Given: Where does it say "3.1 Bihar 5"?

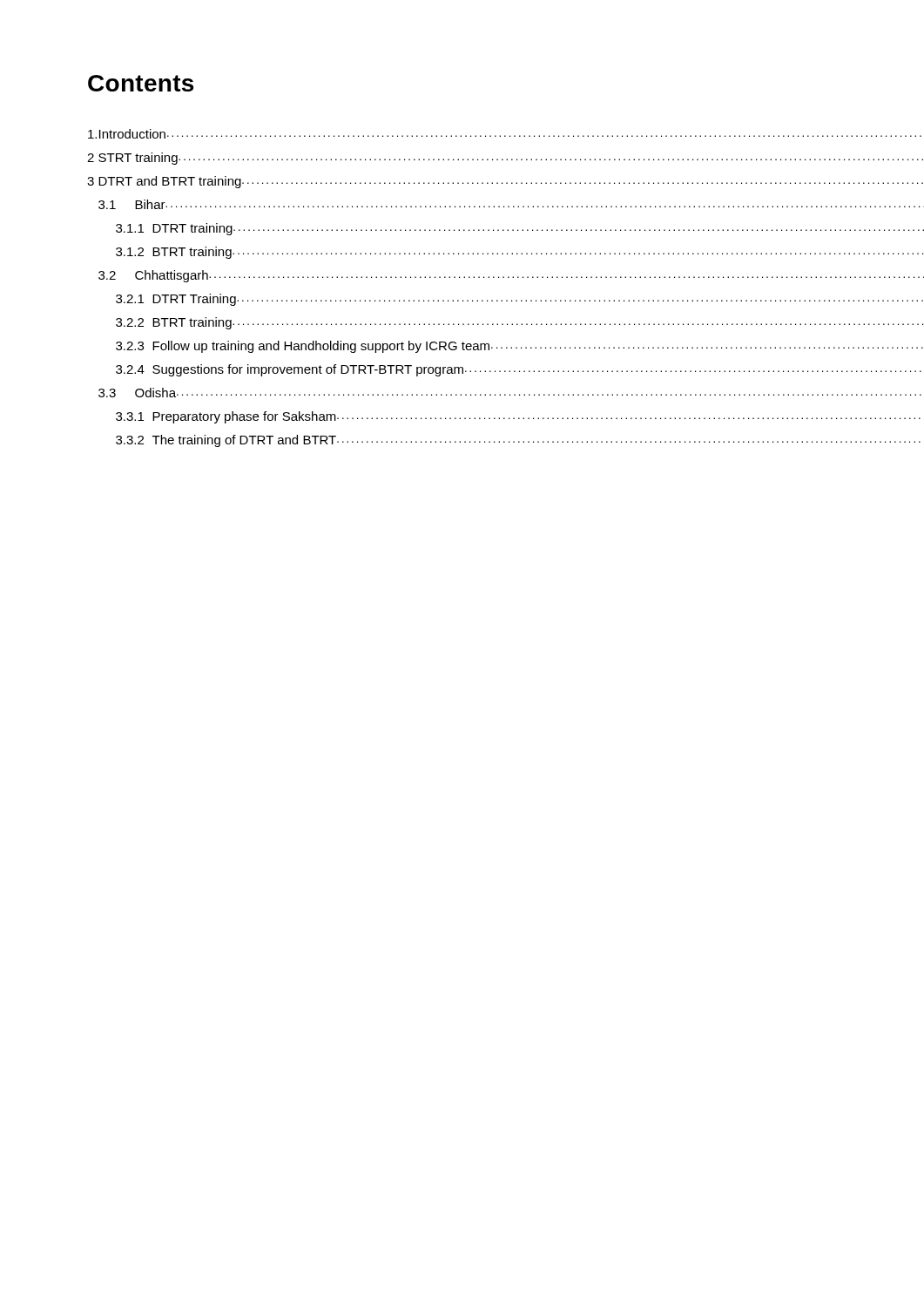Looking at the screenshot, I should coord(506,204).
